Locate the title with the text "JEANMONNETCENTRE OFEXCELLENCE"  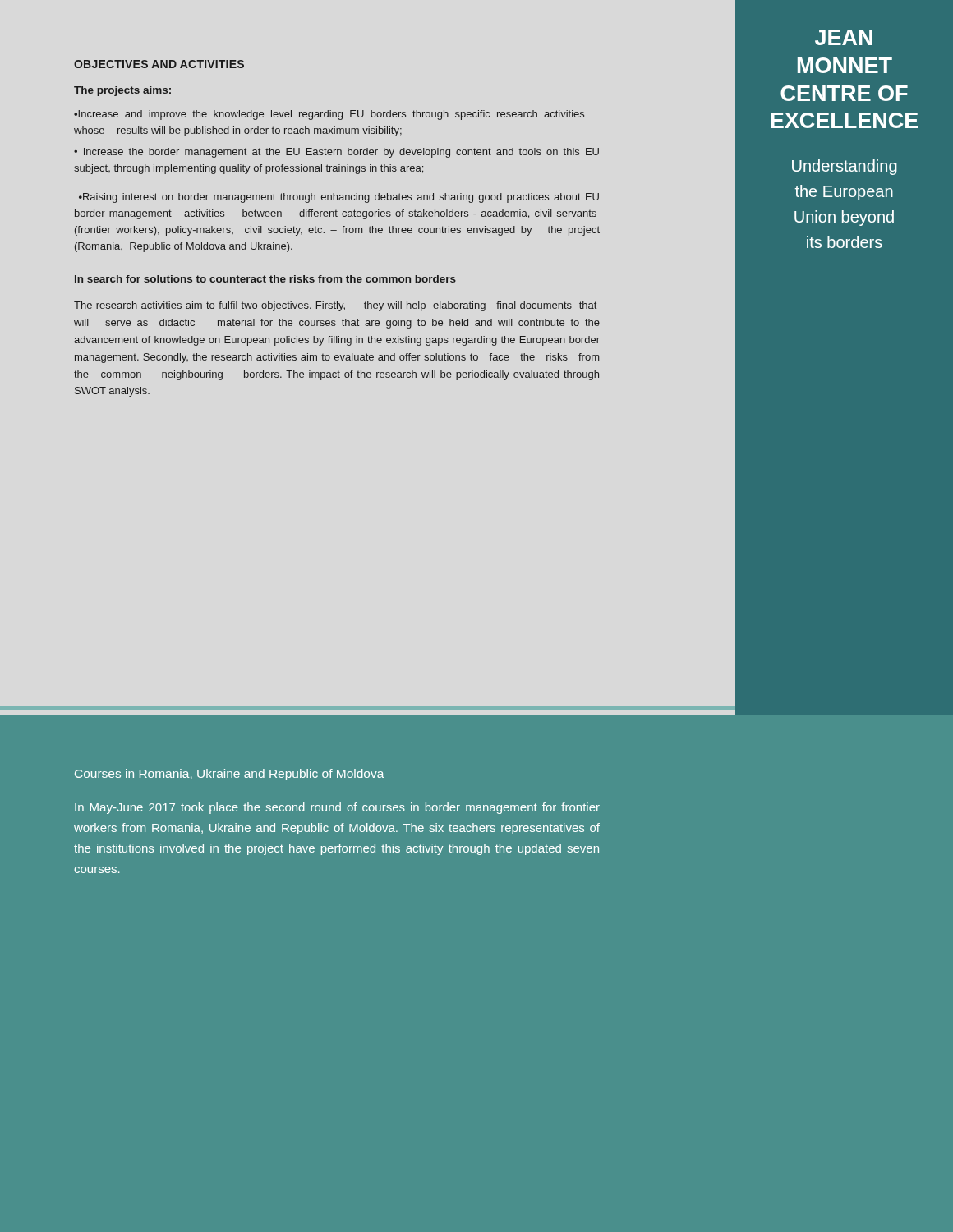(x=844, y=79)
